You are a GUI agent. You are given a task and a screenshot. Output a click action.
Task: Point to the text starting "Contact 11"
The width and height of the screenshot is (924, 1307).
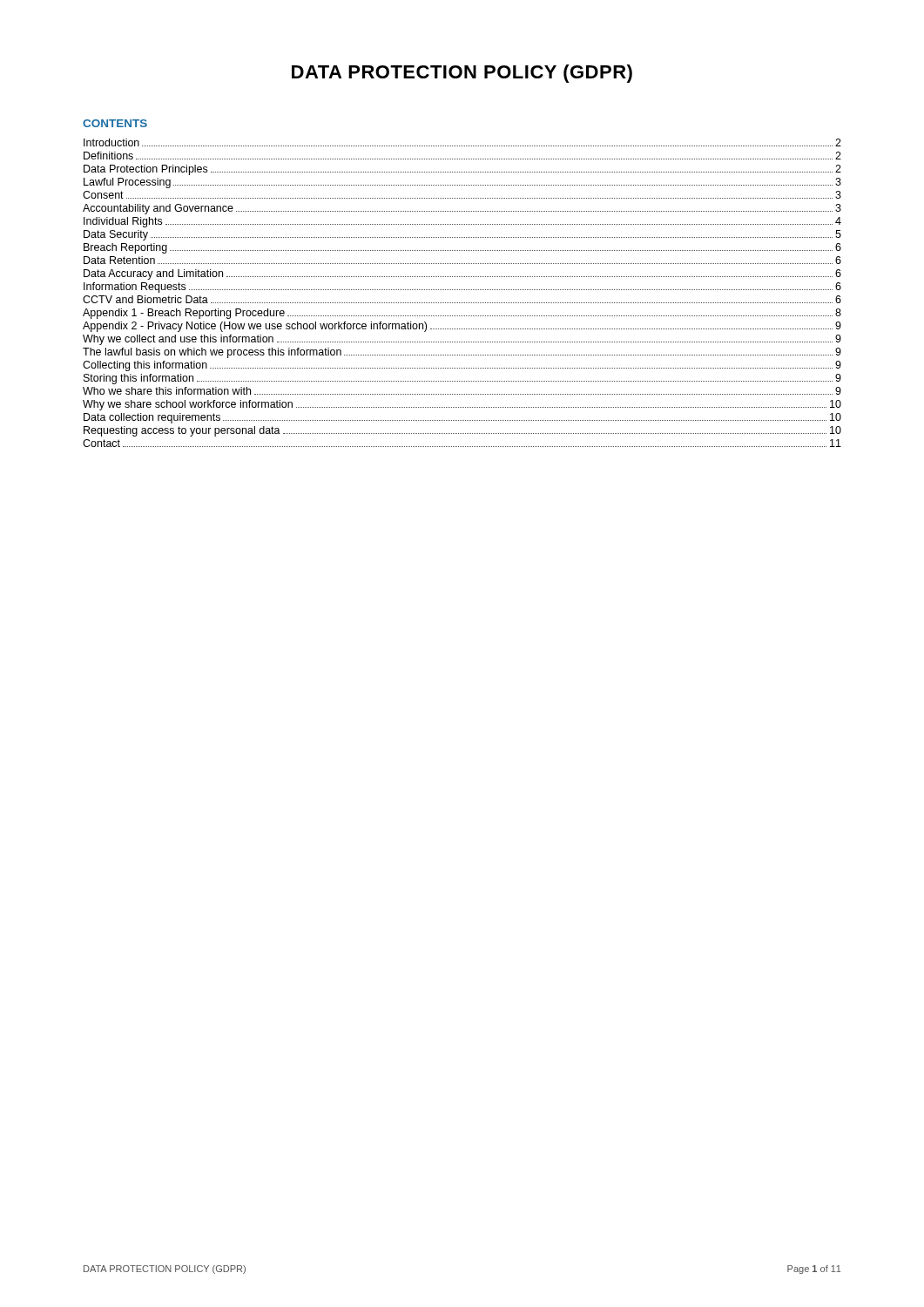pos(462,444)
